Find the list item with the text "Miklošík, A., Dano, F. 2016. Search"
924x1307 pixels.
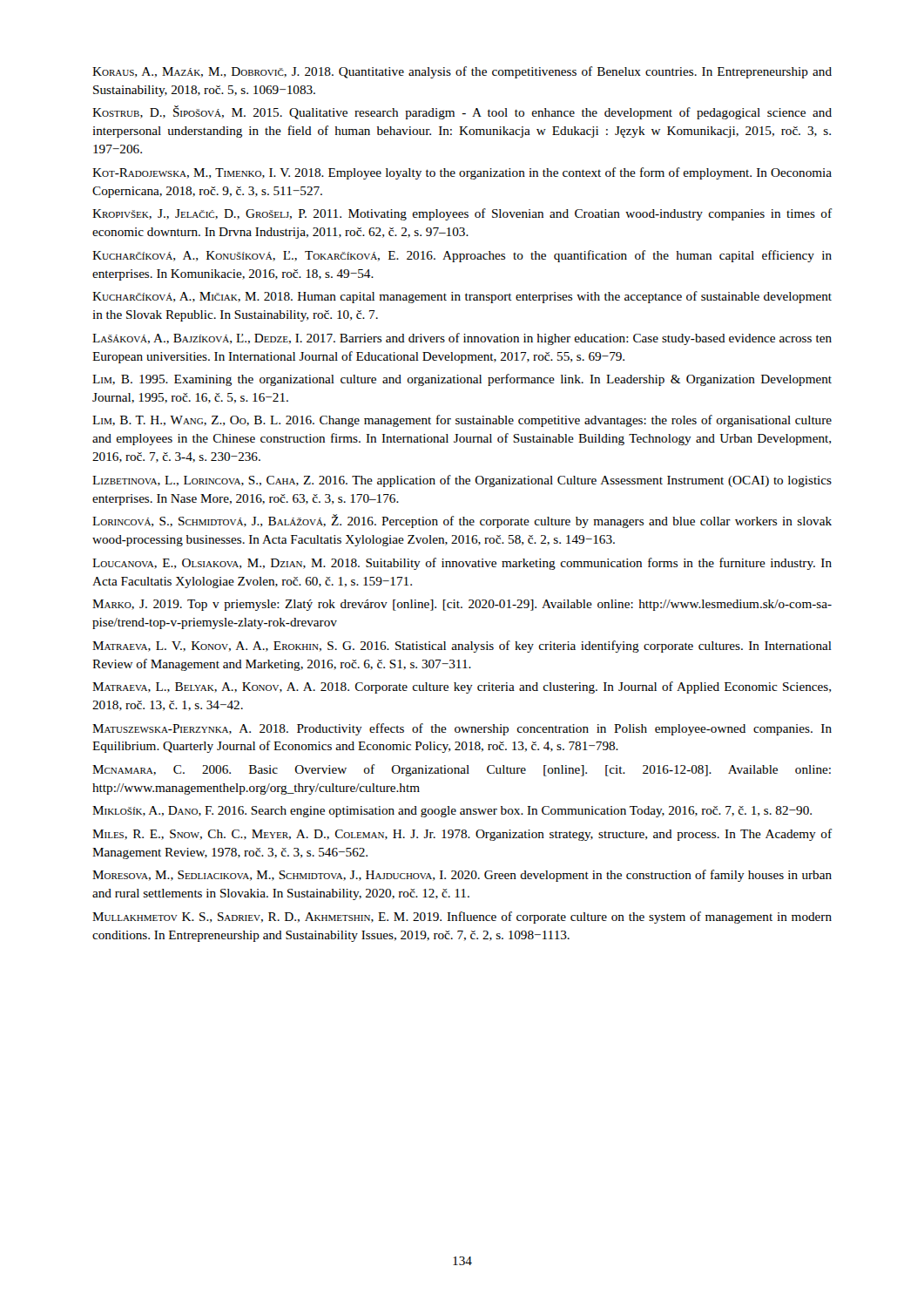(452, 810)
